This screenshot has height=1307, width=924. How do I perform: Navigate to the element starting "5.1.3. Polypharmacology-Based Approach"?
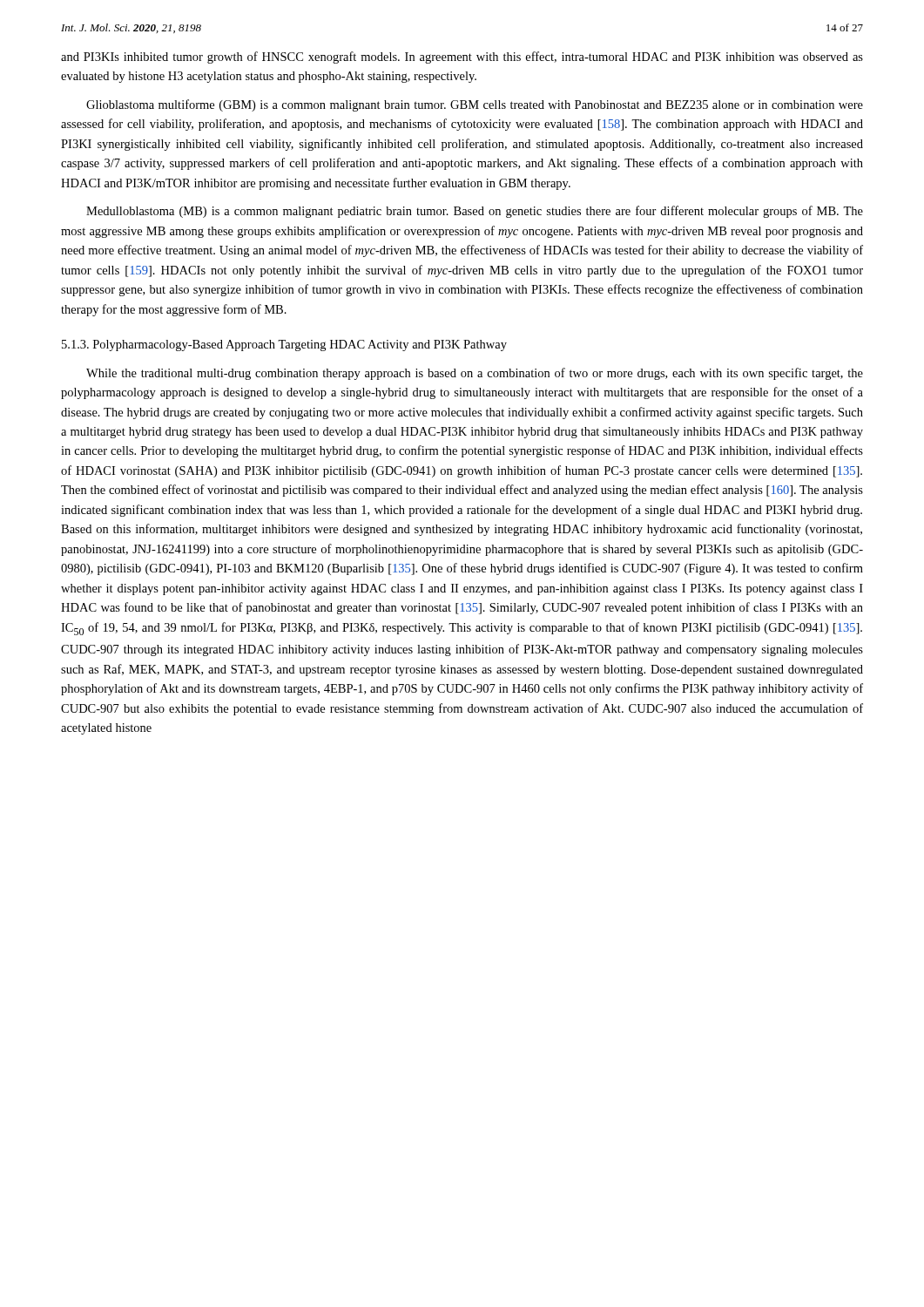462,344
